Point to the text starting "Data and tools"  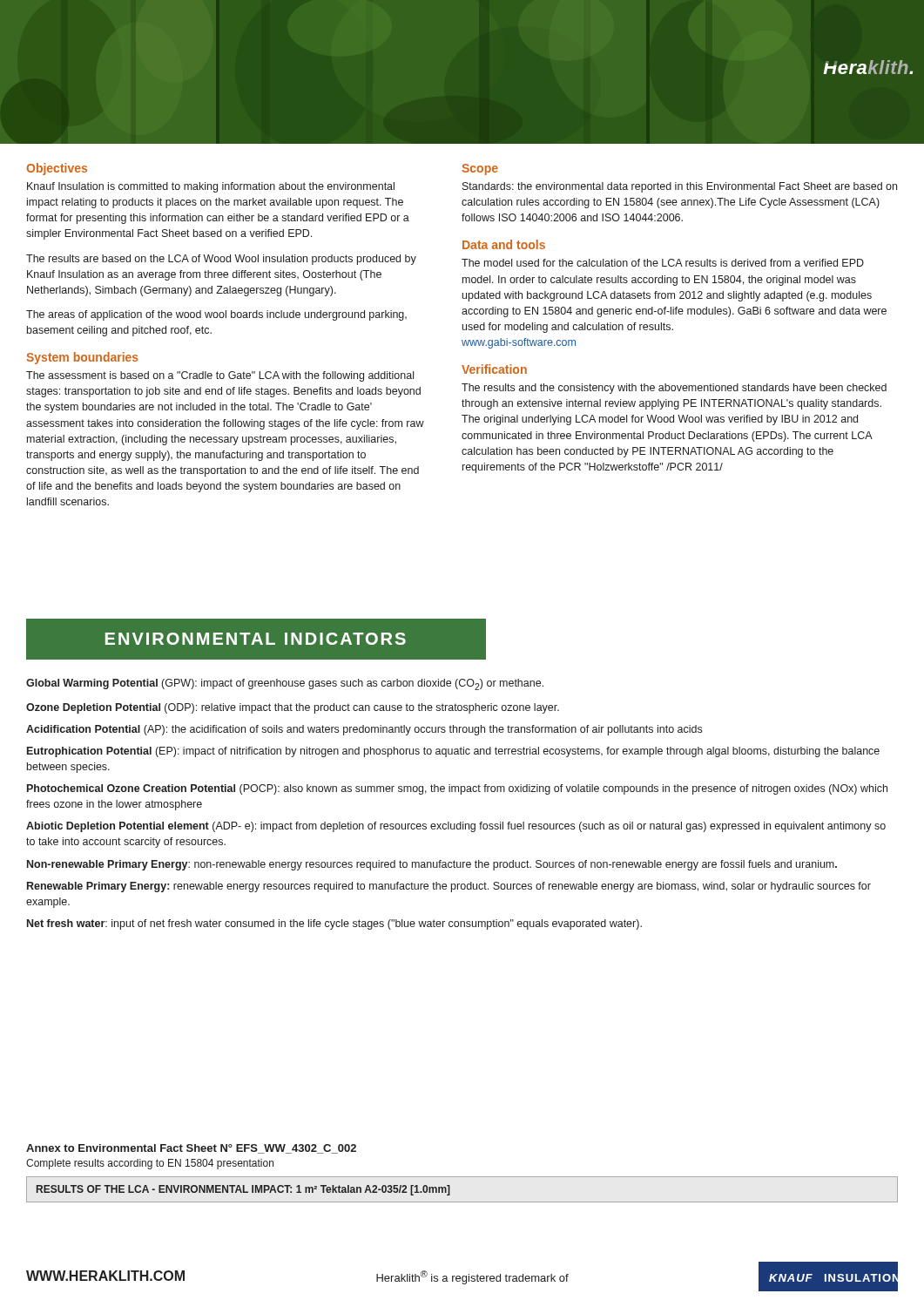click(504, 245)
